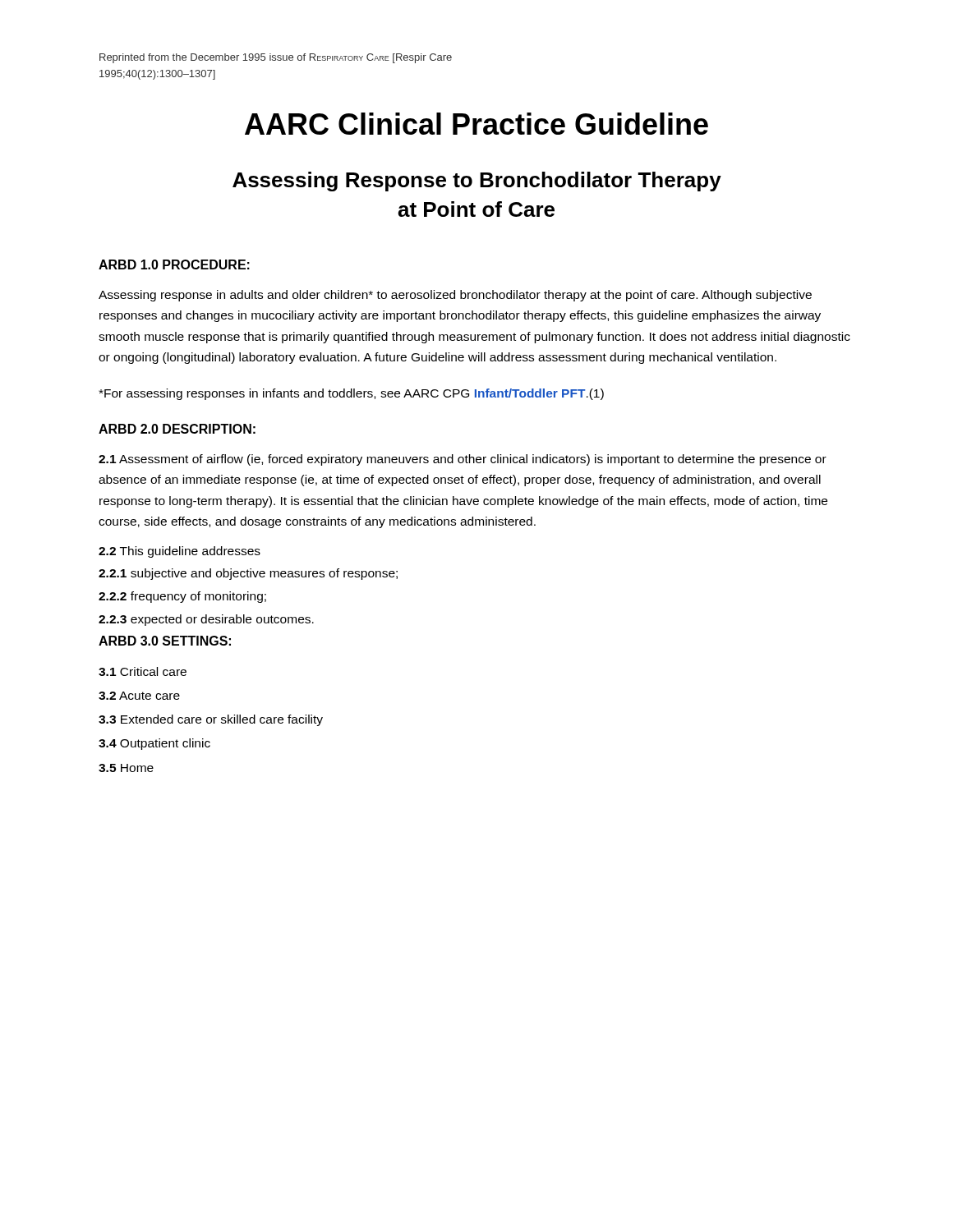The image size is (953, 1232).
Task: Navigate to the text block starting "3.2 Acute care"
Action: pyautogui.click(x=139, y=695)
